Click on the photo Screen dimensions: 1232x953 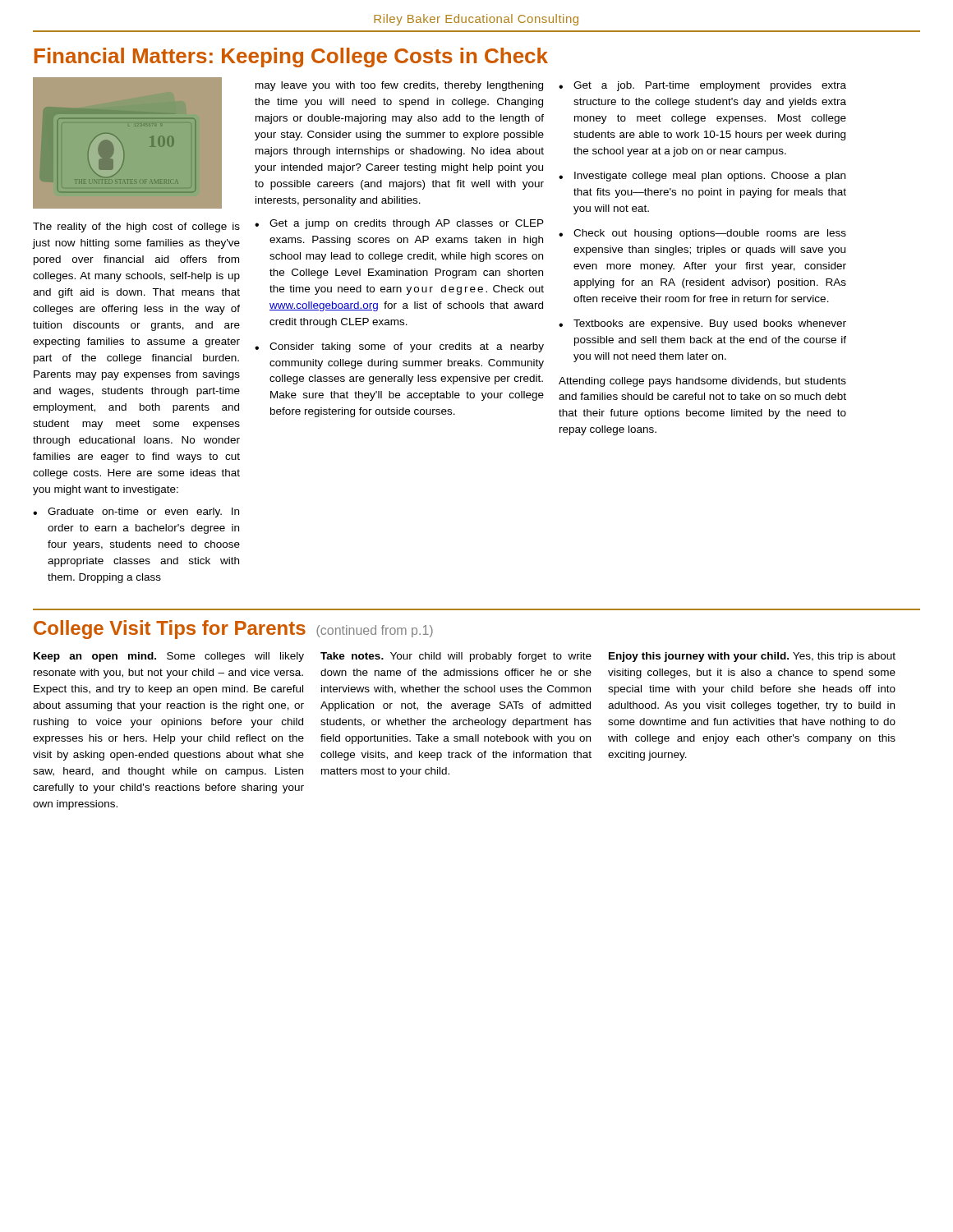(x=127, y=143)
